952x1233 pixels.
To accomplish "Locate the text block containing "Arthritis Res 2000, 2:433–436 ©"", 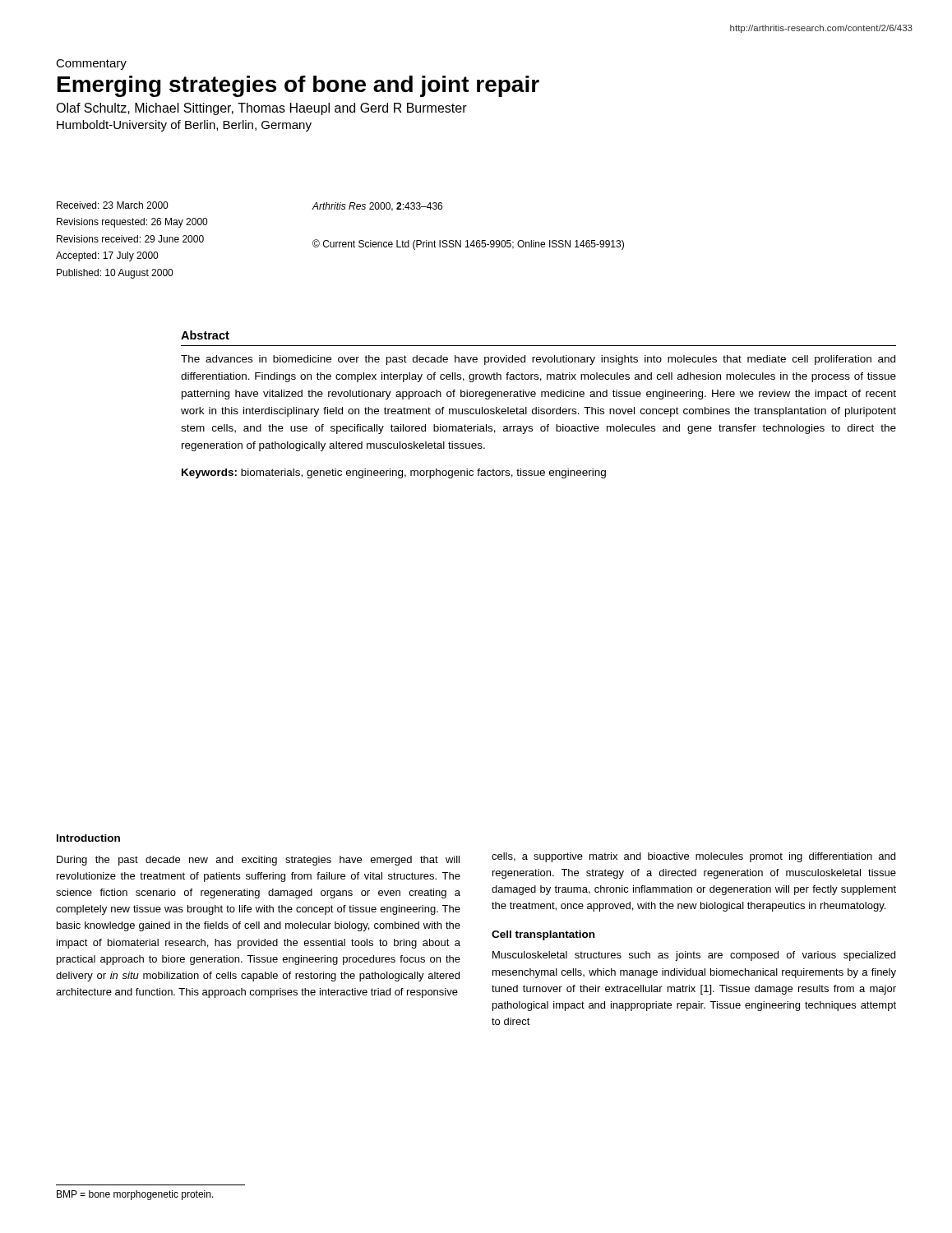I will [377, 207].
